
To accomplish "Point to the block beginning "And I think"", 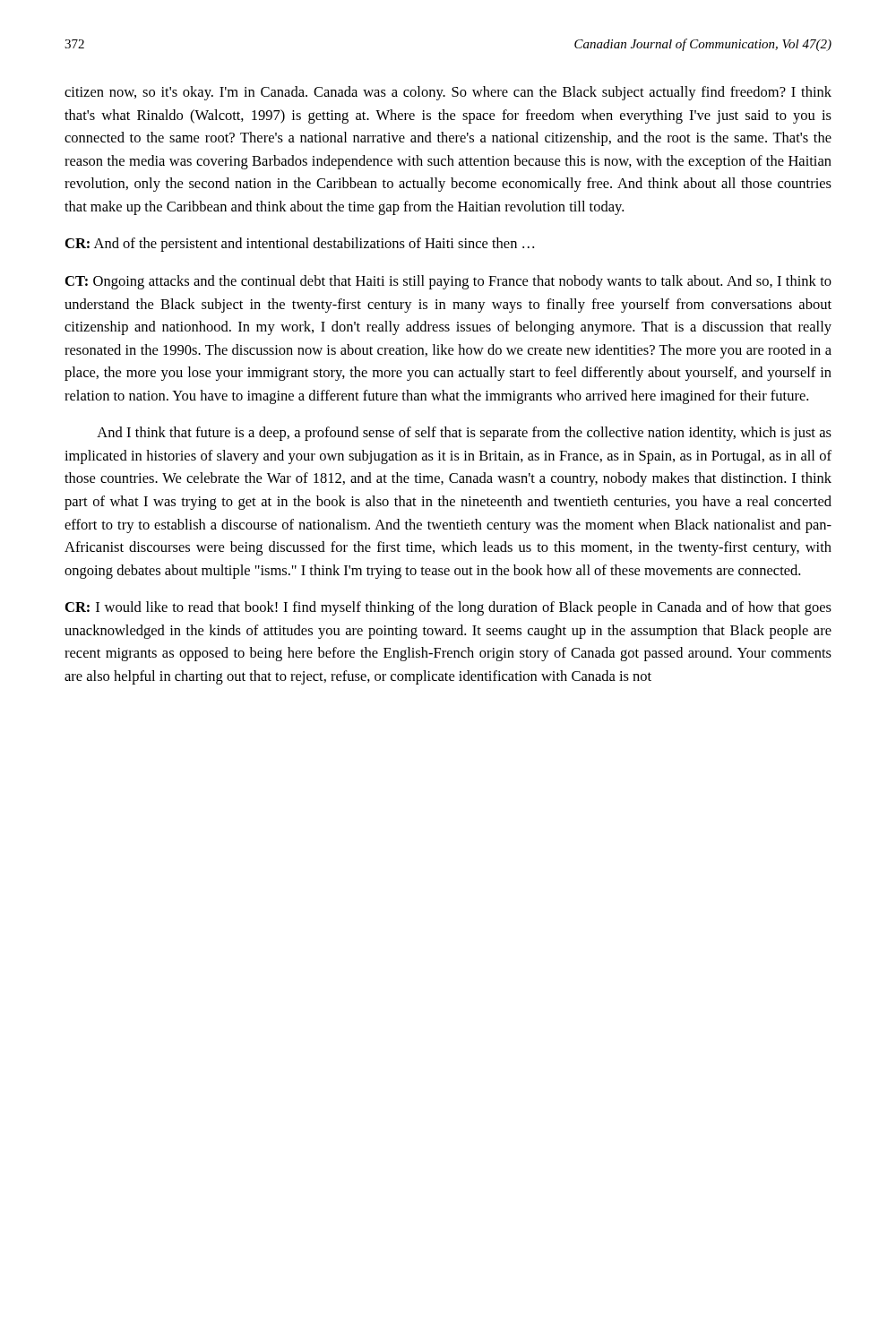I will pyautogui.click(x=448, y=502).
